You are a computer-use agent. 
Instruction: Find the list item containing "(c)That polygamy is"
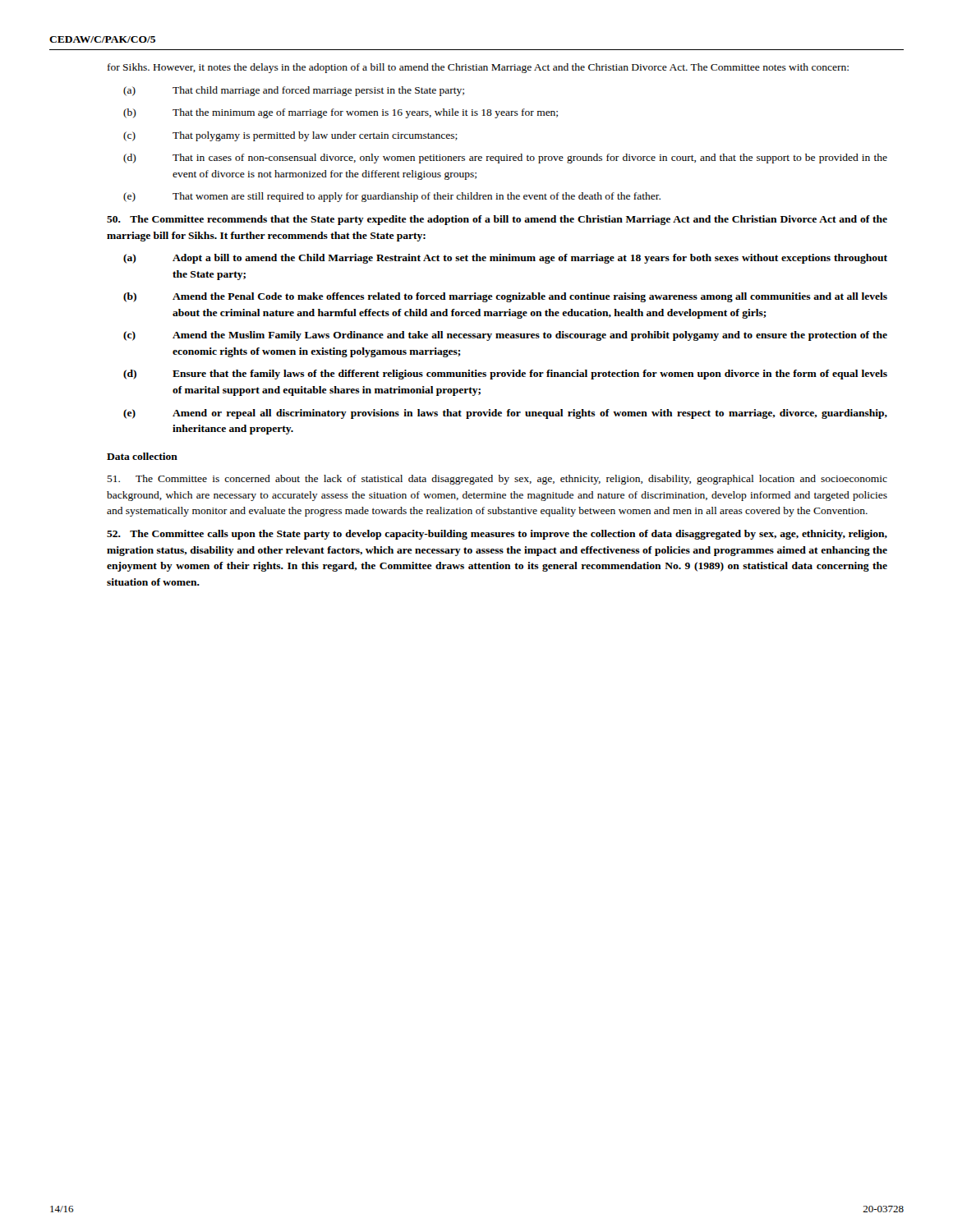[x=290, y=135]
